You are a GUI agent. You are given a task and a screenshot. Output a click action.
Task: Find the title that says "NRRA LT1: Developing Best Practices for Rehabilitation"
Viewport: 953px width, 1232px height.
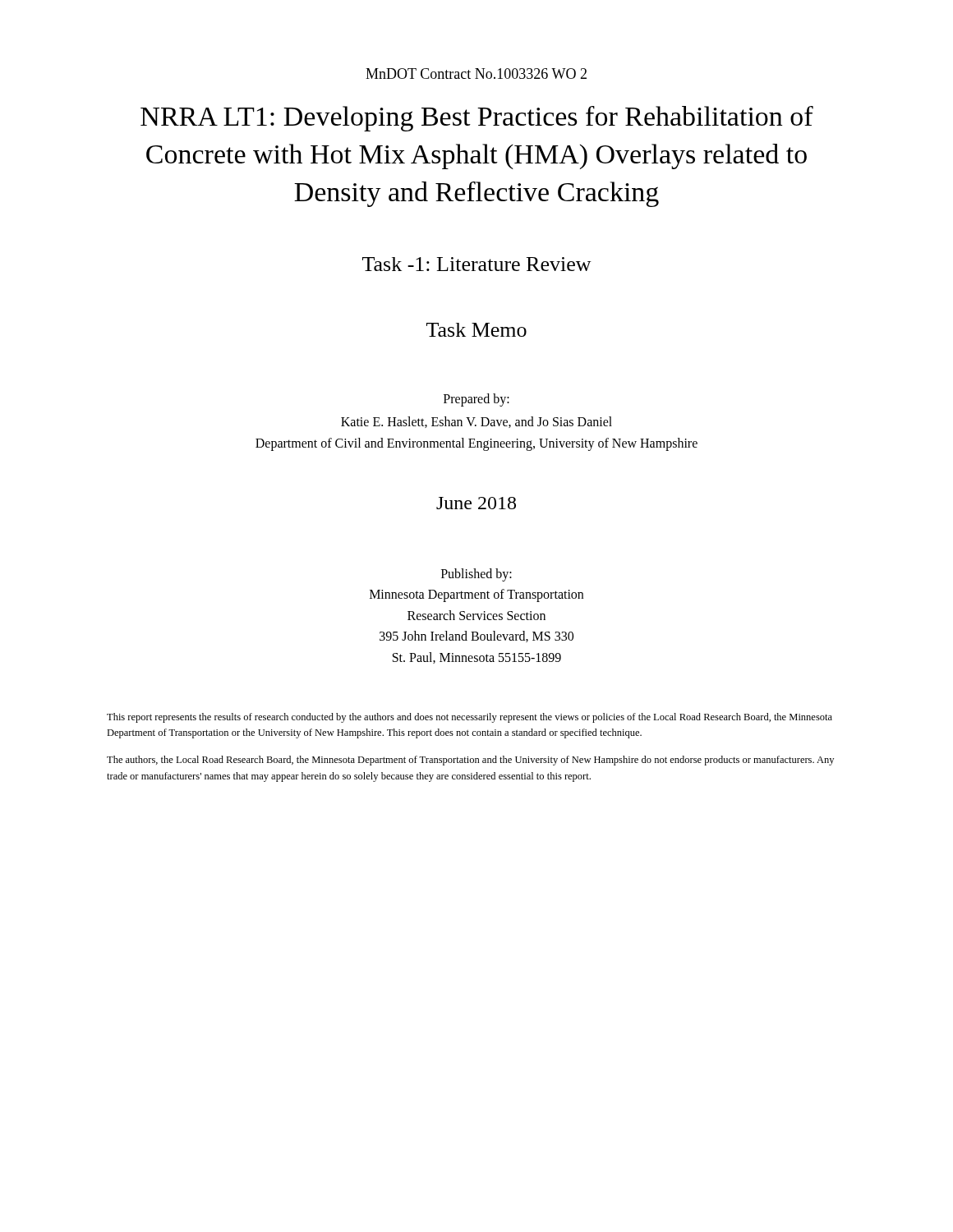pyautogui.click(x=476, y=154)
